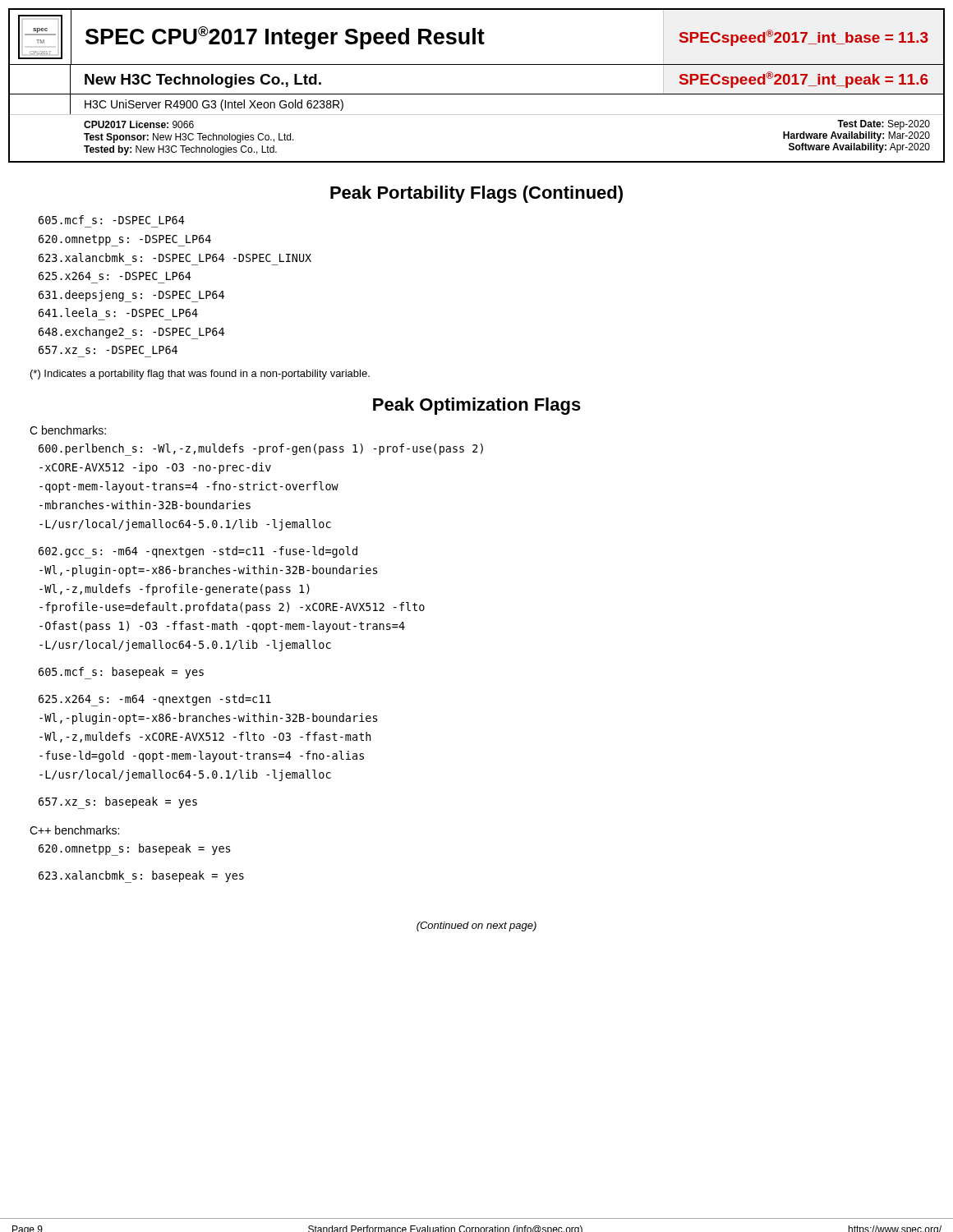This screenshot has height=1232, width=953.
Task: Find "omnetpp_s: basepeak = yes" on this page
Action: click(135, 848)
